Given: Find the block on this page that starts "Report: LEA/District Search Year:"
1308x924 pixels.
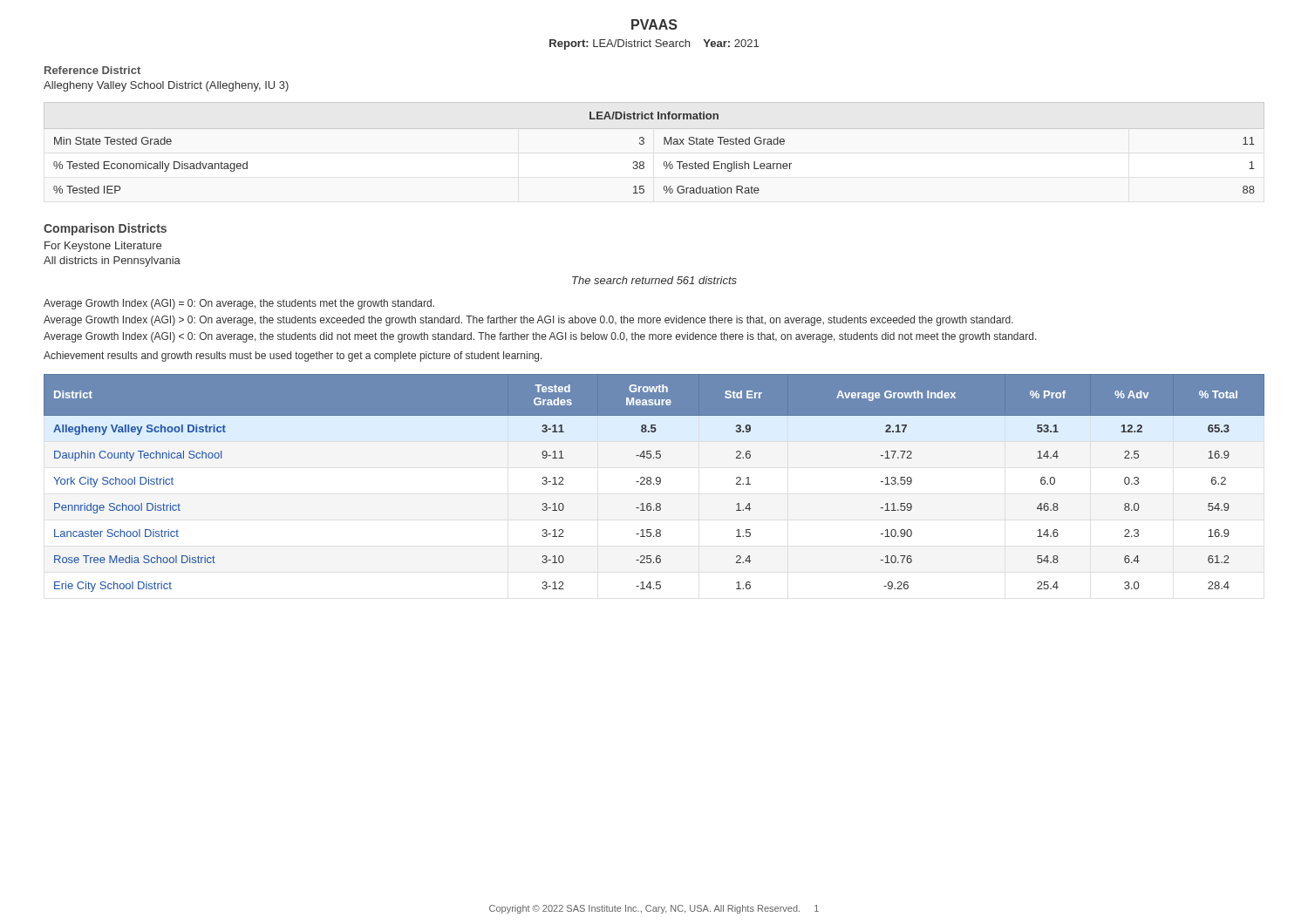Looking at the screenshot, I should pos(654,43).
